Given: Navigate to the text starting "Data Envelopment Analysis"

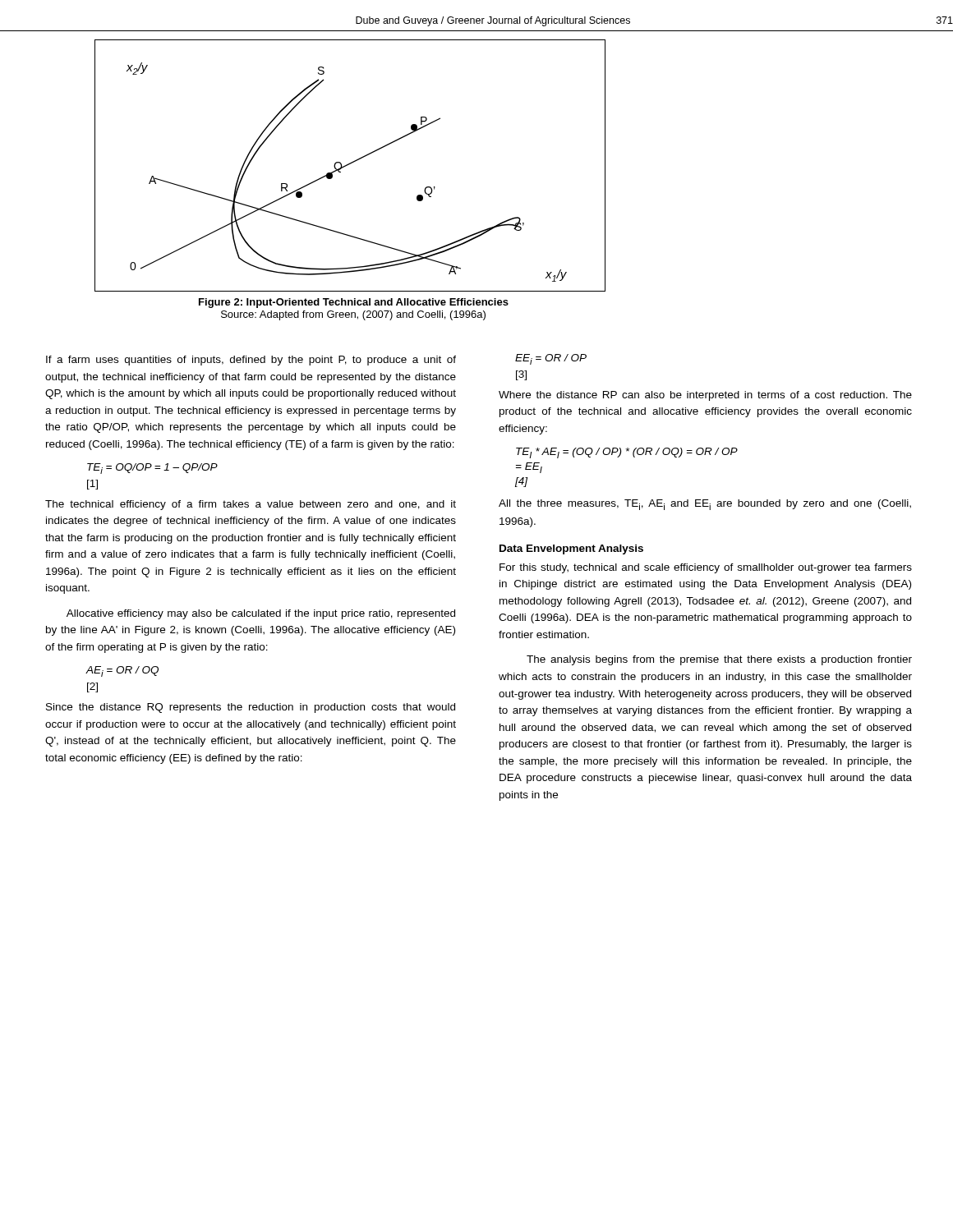Looking at the screenshot, I should click(571, 548).
